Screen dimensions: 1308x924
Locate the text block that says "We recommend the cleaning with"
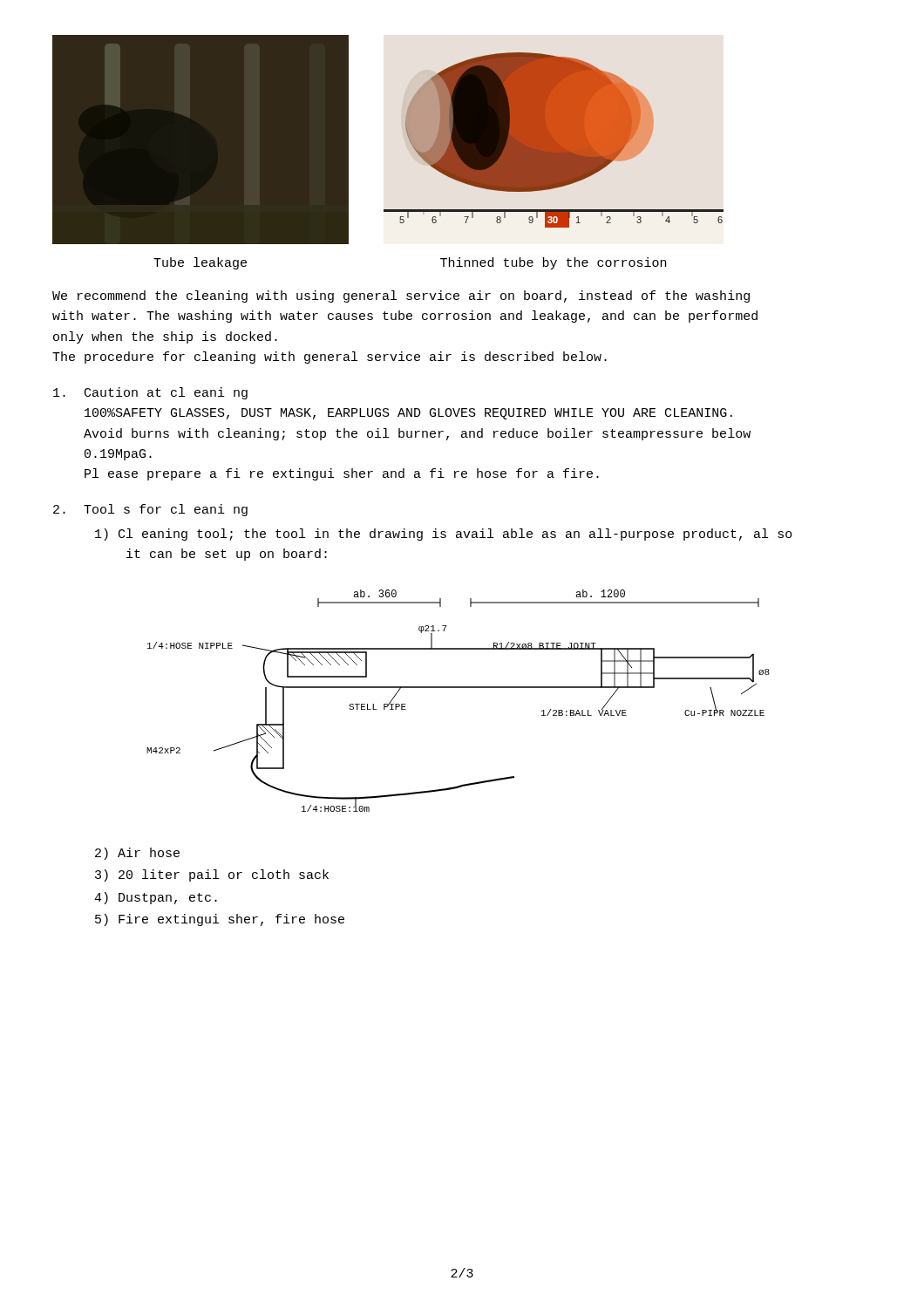[405, 327]
